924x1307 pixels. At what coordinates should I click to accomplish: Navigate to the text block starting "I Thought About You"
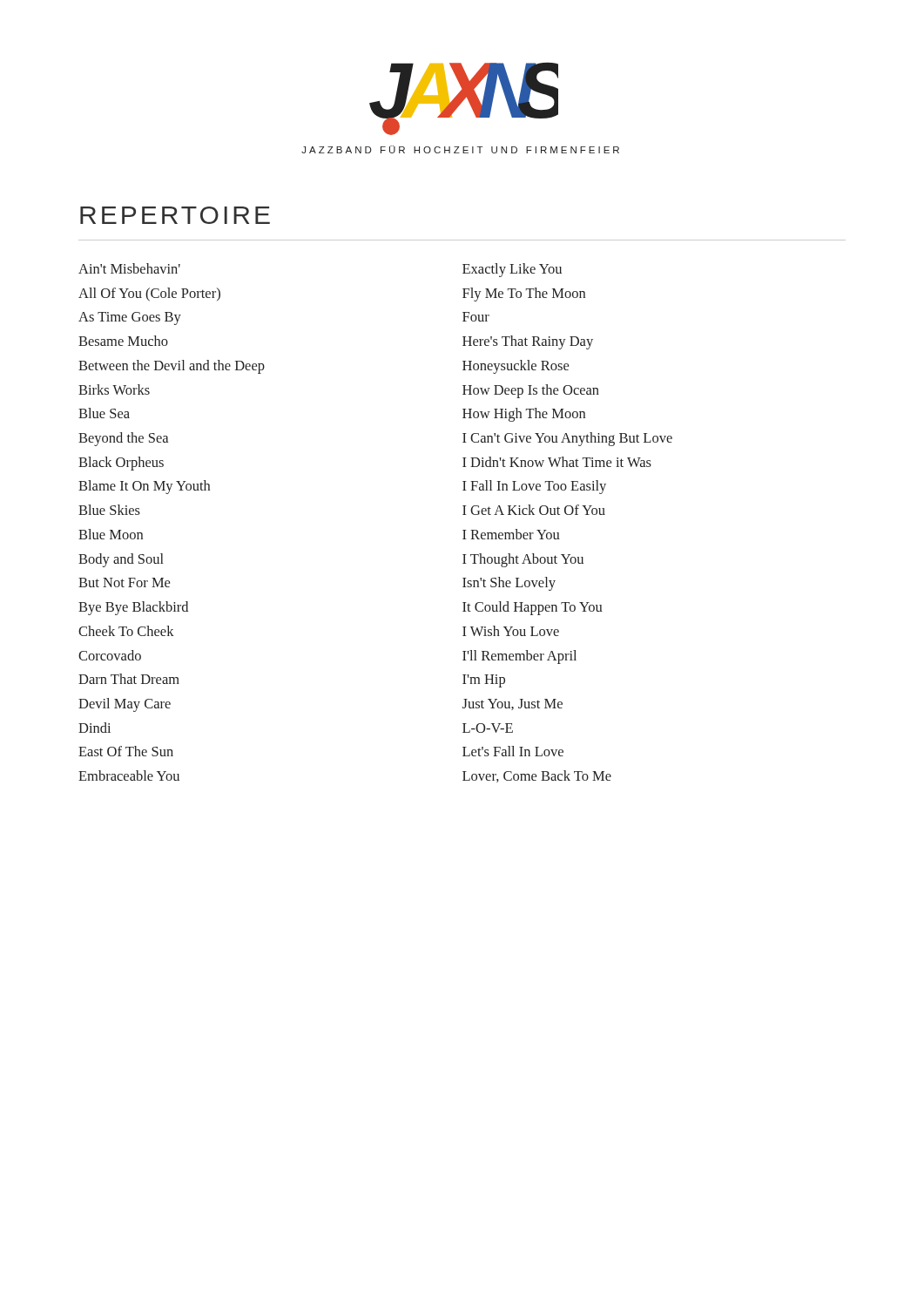click(x=523, y=559)
